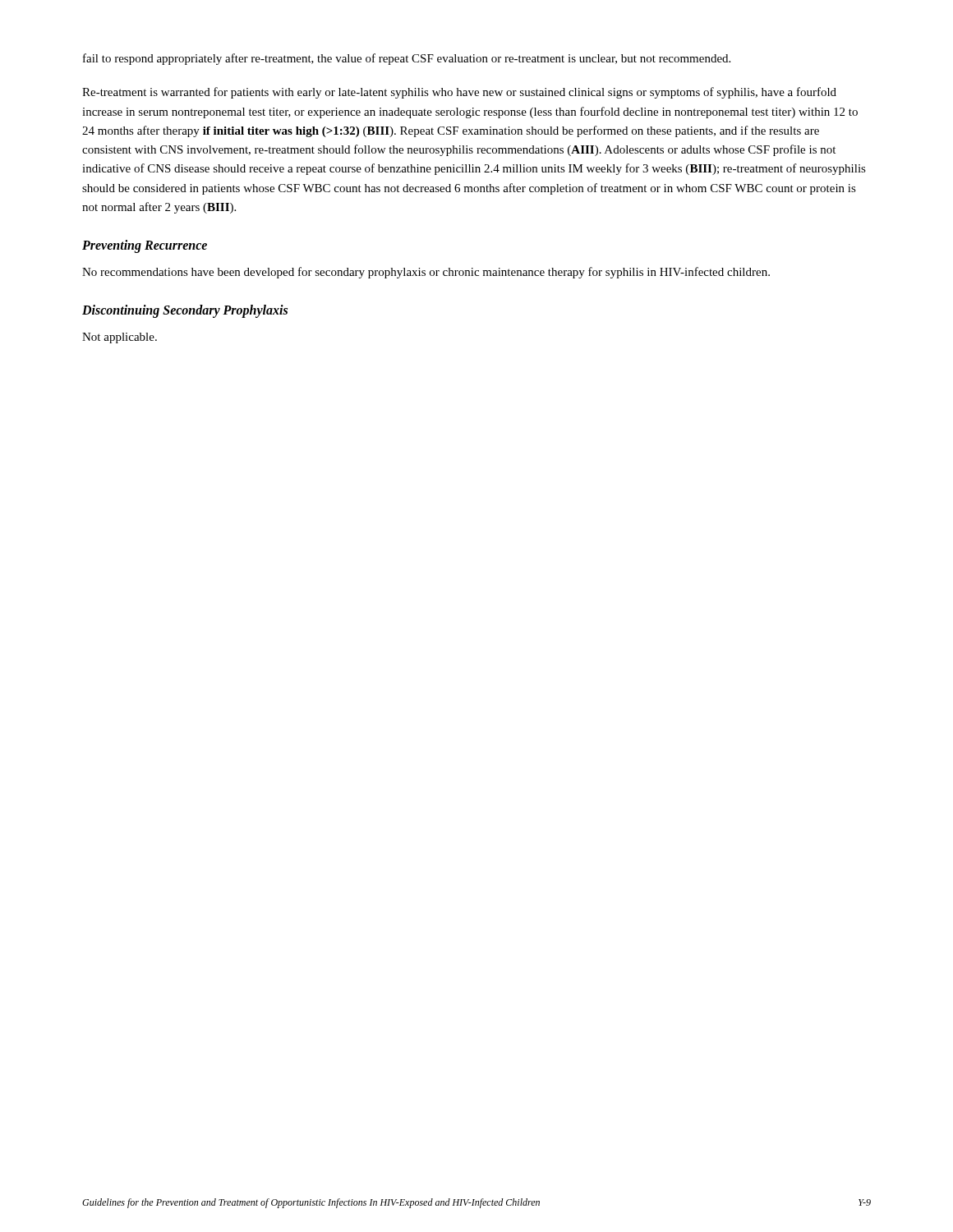Select the block starting "Discontinuing Secondary Prophylaxis"
Screen dimensions: 1232x953
pos(185,310)
